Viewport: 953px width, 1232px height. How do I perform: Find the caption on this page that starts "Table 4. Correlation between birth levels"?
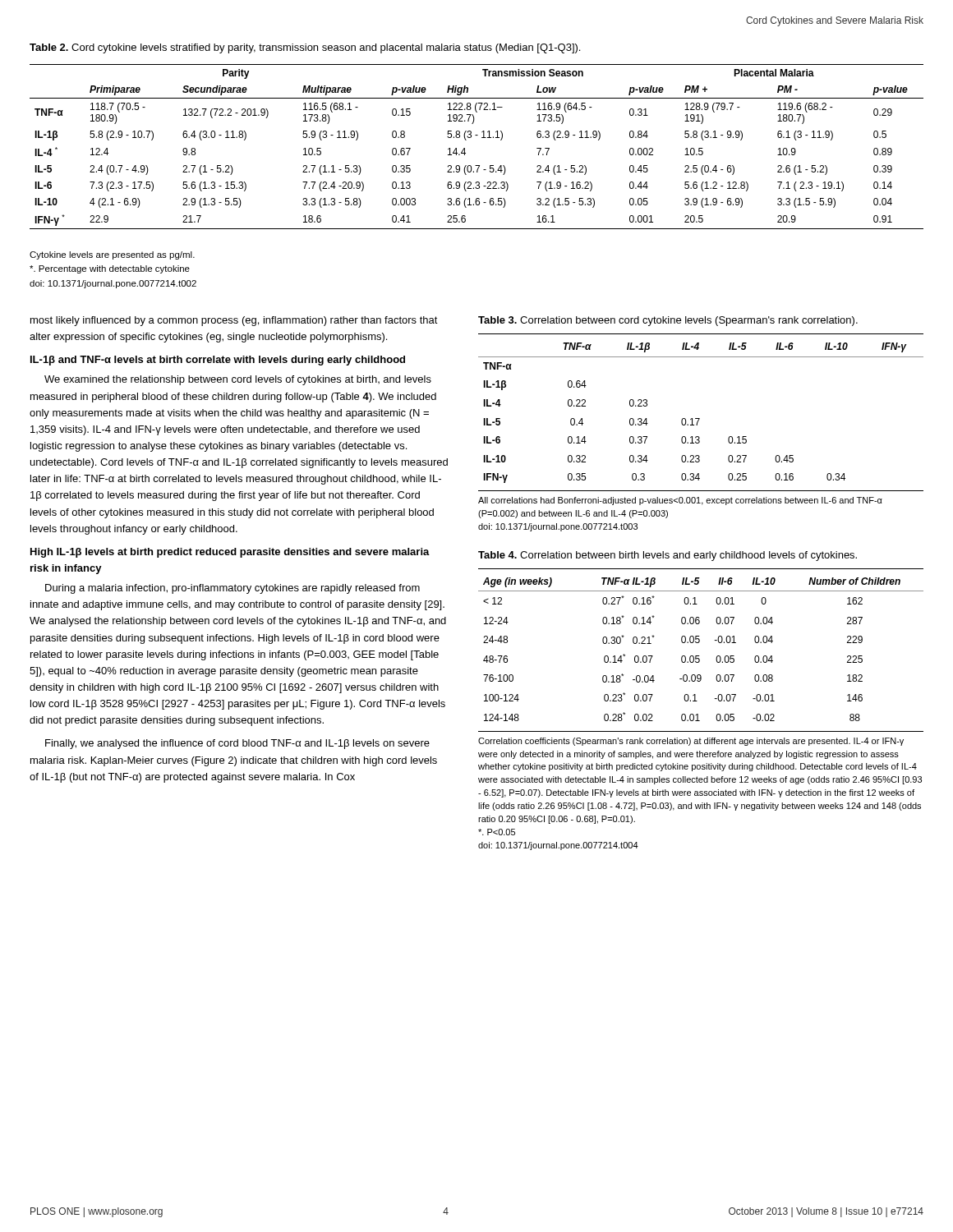point(668,555)
